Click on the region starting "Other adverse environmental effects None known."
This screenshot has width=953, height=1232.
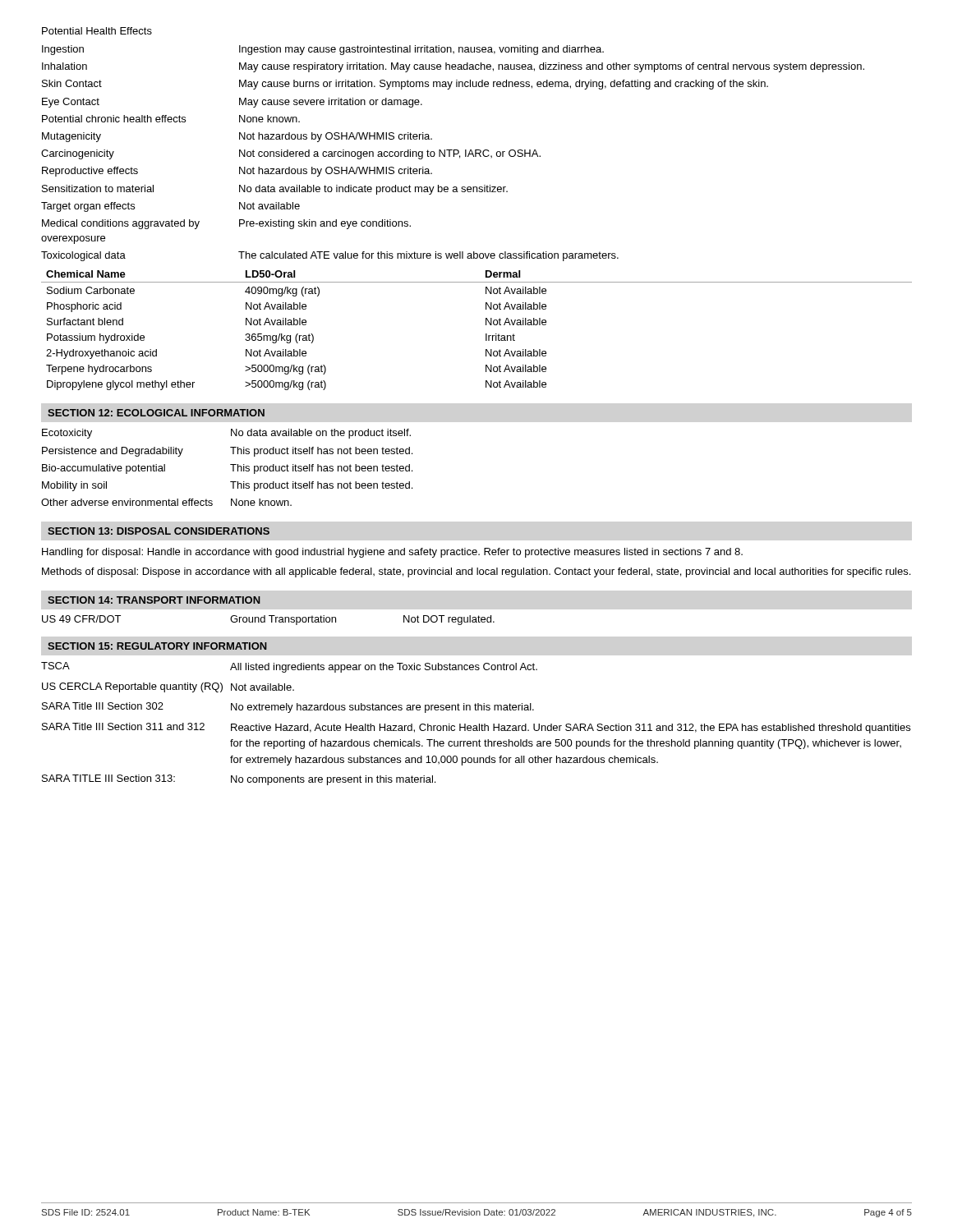point(166,502)
